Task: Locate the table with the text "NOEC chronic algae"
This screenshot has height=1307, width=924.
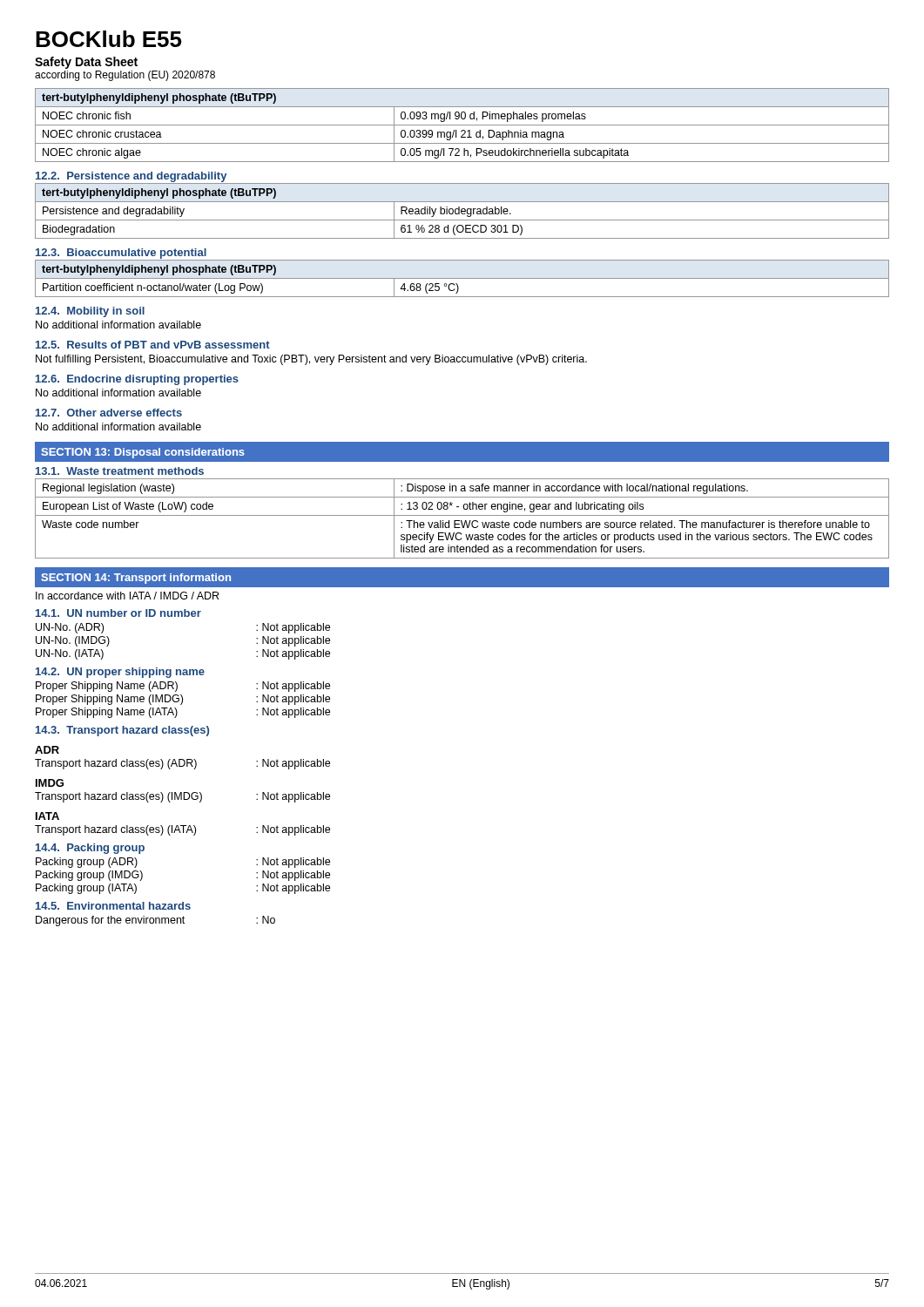Action: tap(462, 125)
